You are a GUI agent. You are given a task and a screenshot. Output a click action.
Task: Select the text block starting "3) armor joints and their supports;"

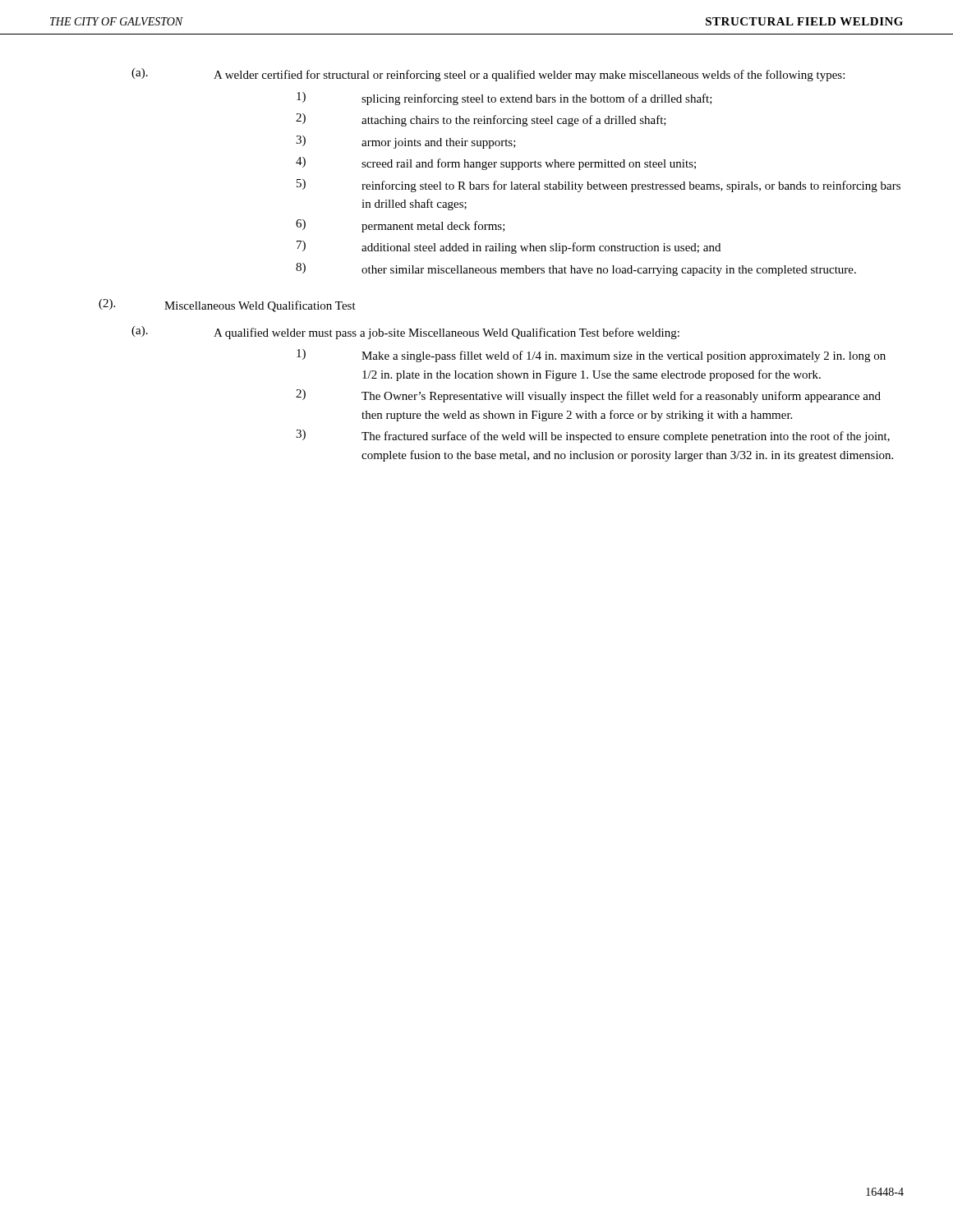406,142
